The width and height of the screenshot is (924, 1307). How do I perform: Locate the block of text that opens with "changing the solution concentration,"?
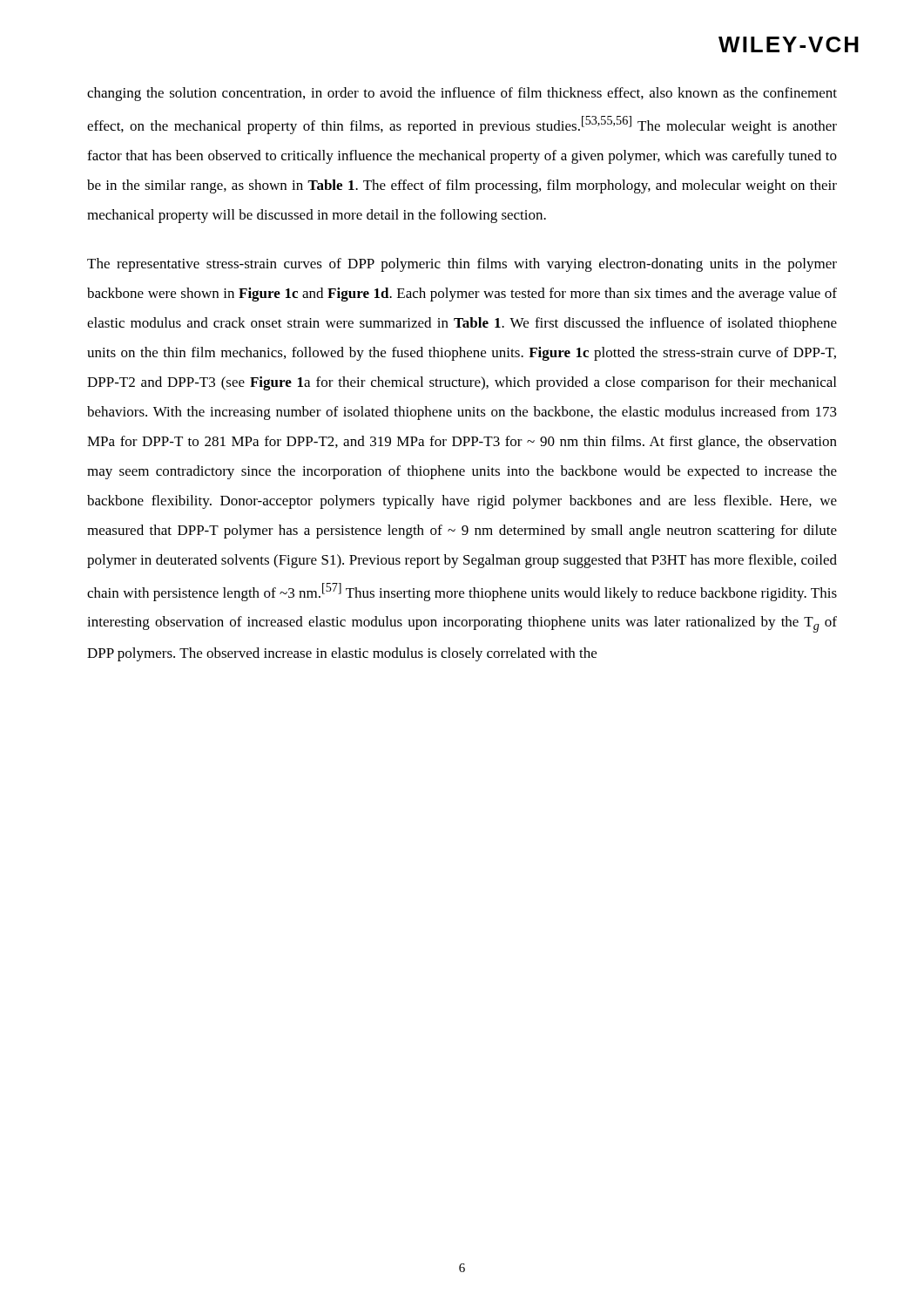tap(462, 154)
